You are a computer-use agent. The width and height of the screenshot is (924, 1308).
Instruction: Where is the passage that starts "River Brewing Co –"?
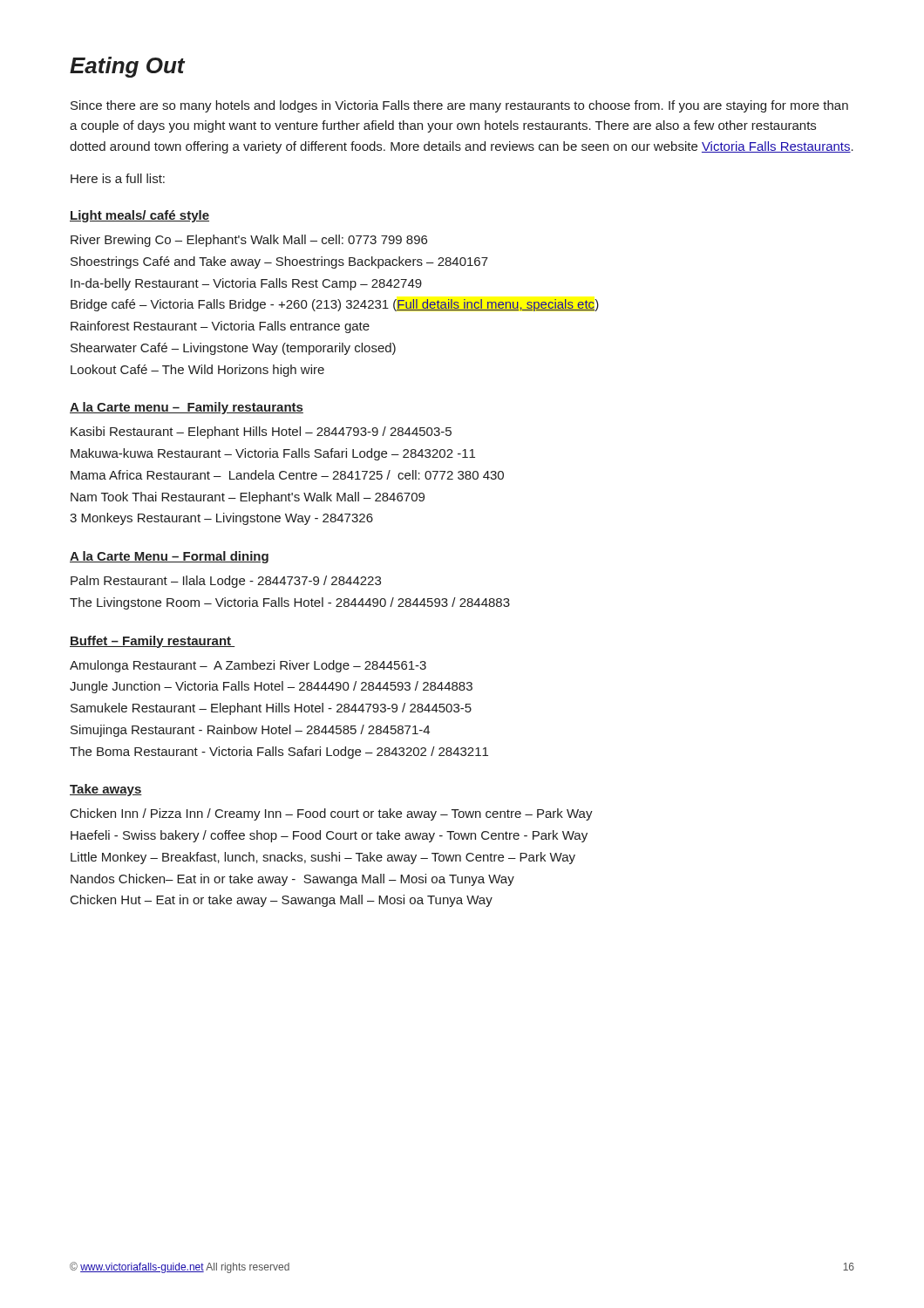pyautogui.click(x=249, y=239)
